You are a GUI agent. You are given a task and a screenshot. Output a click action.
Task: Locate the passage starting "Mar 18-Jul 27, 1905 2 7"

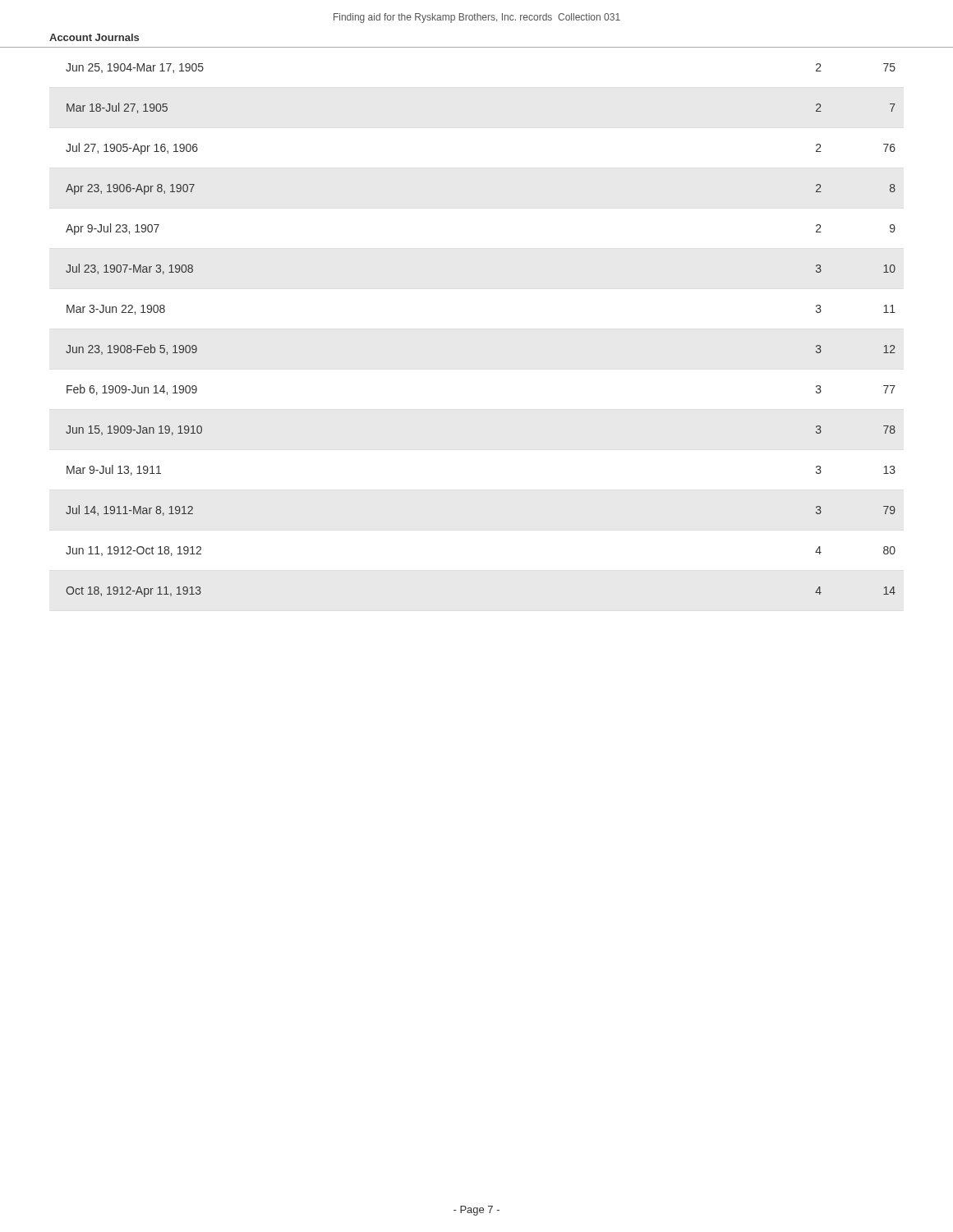[119, 108]
